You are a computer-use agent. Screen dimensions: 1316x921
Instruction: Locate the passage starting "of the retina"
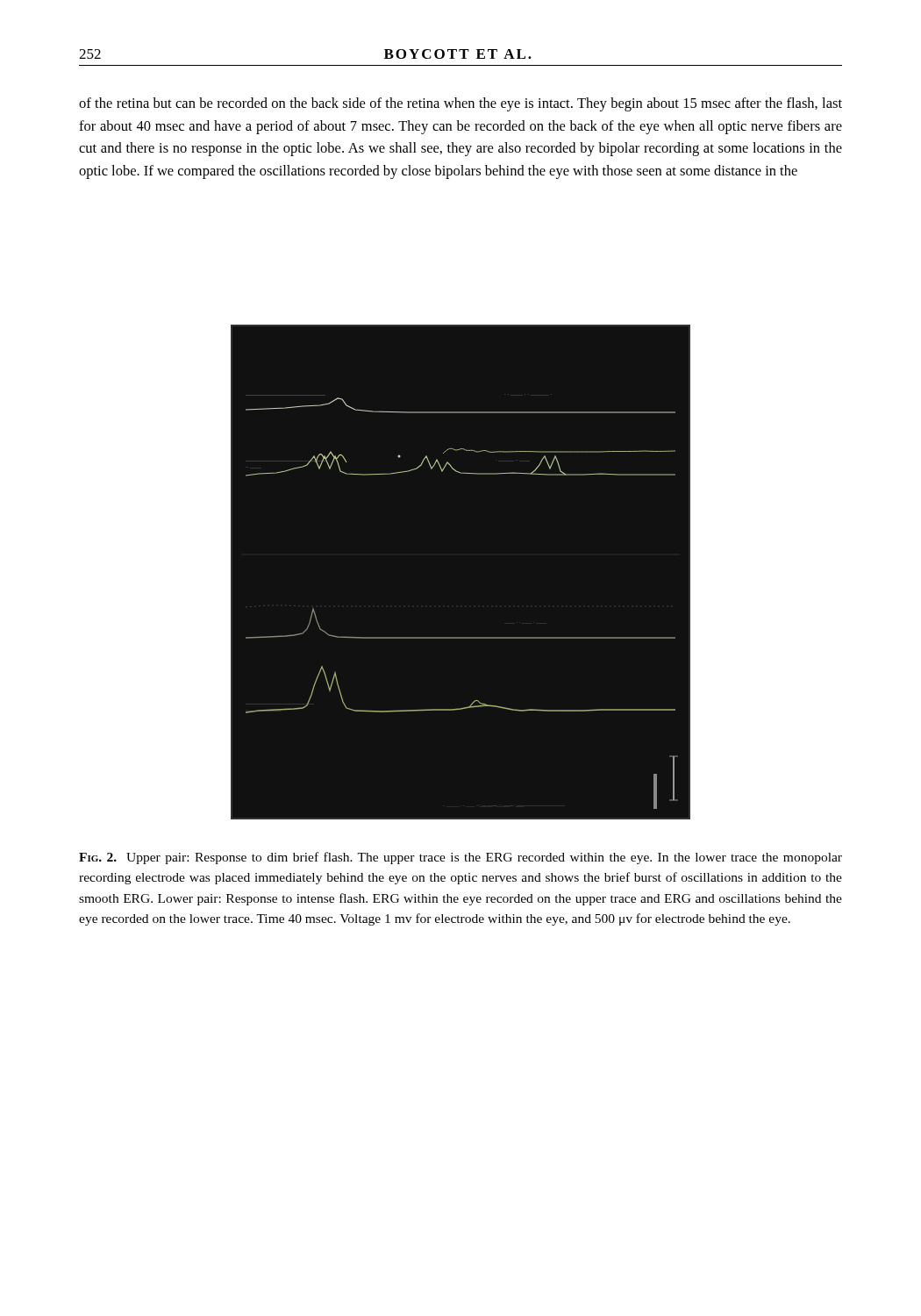pos(460,137)
